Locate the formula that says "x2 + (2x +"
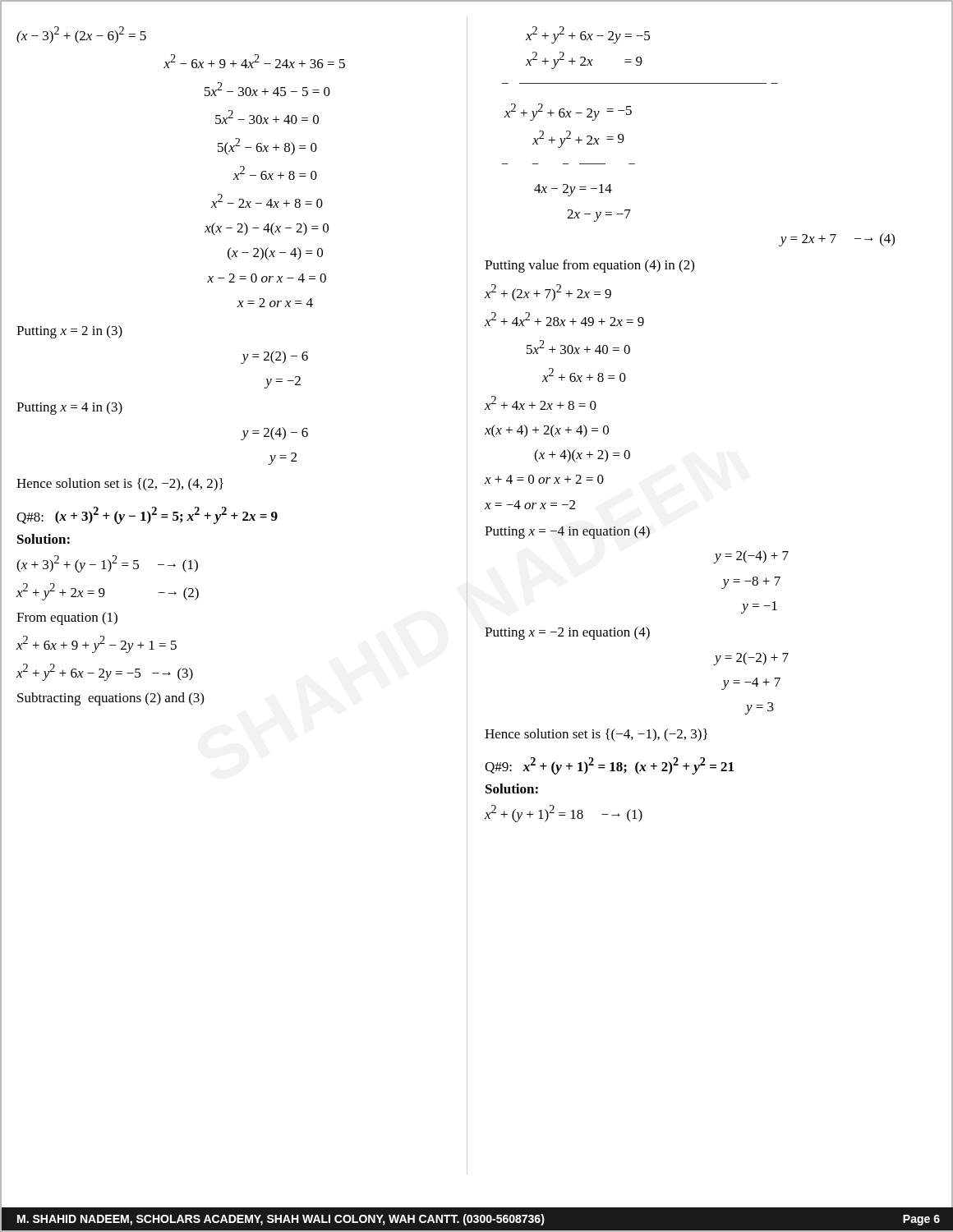 click(x=548, y=291)
